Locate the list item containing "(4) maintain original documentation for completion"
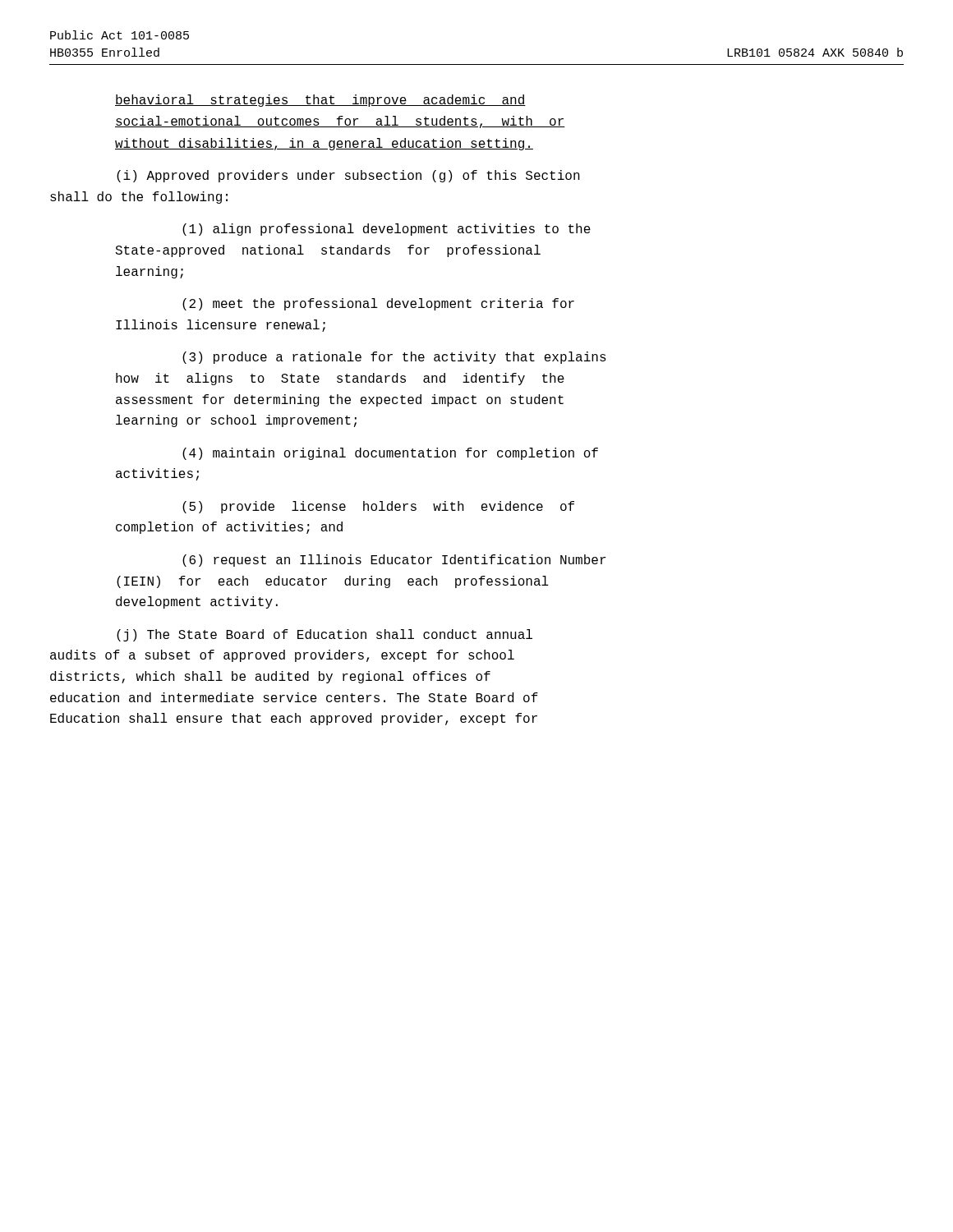953x1232 pixels. click(390, 454)
